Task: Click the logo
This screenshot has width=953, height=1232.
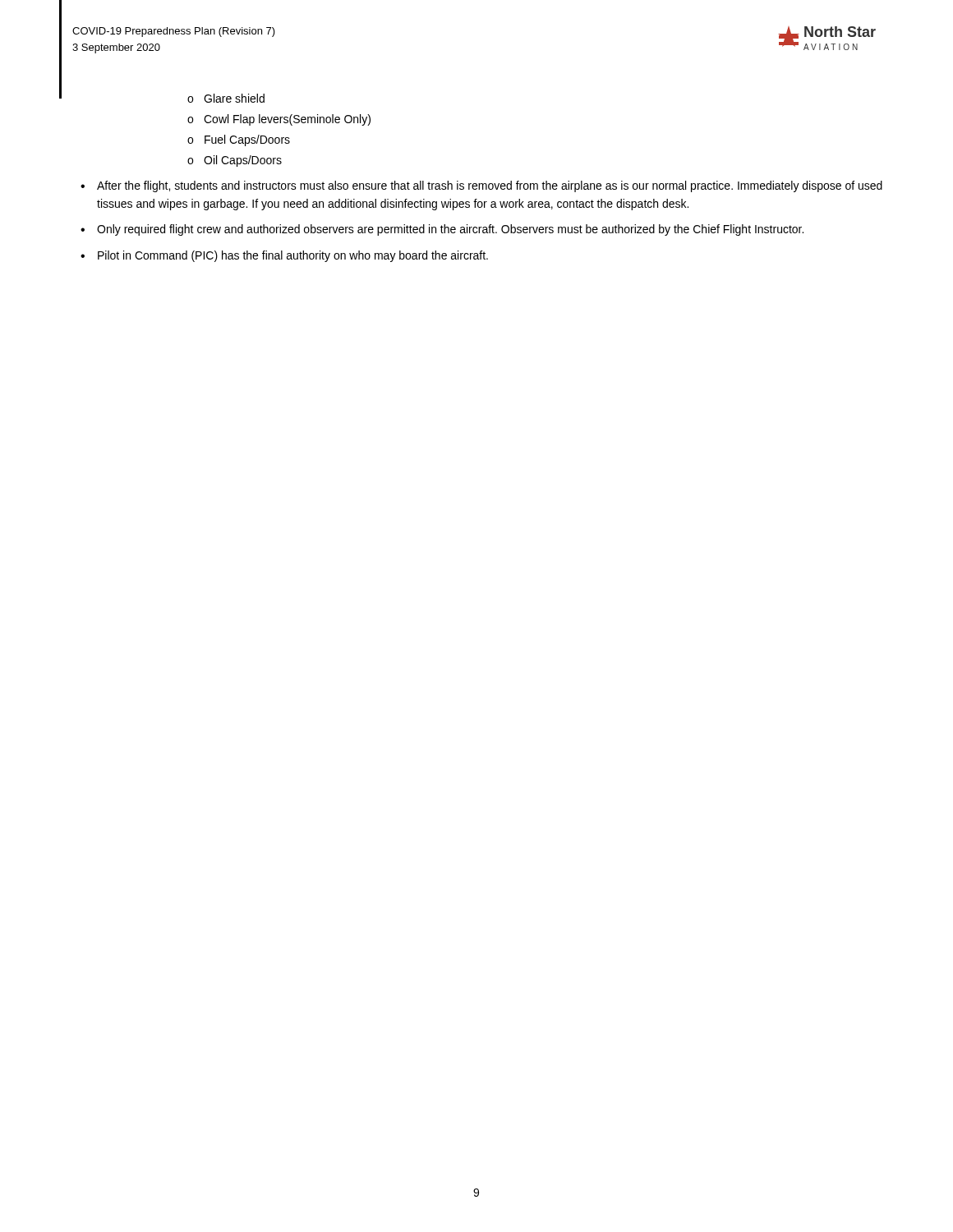Action: coord(822,43)
